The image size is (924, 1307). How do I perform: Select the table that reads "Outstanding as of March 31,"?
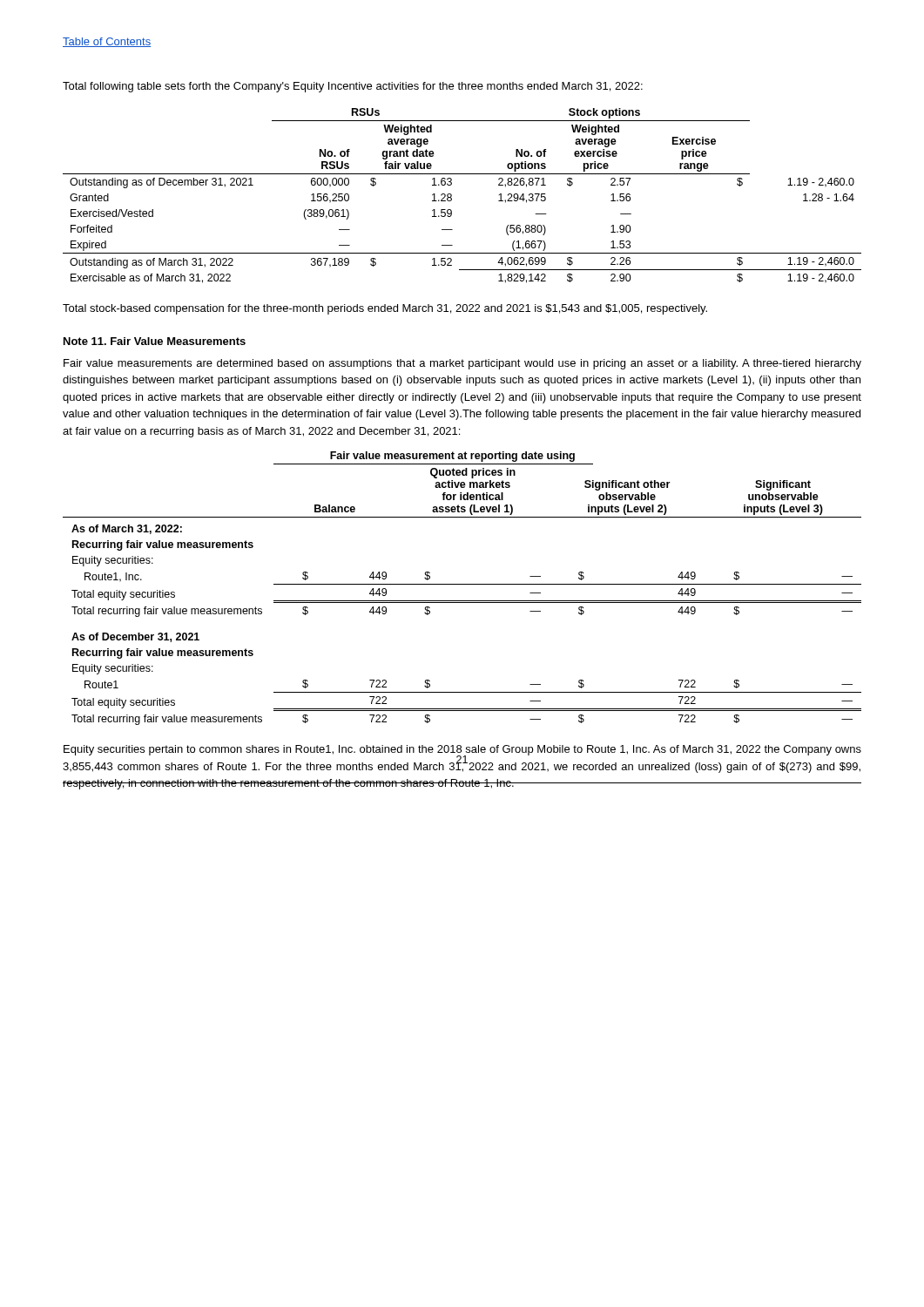point(462,195)
